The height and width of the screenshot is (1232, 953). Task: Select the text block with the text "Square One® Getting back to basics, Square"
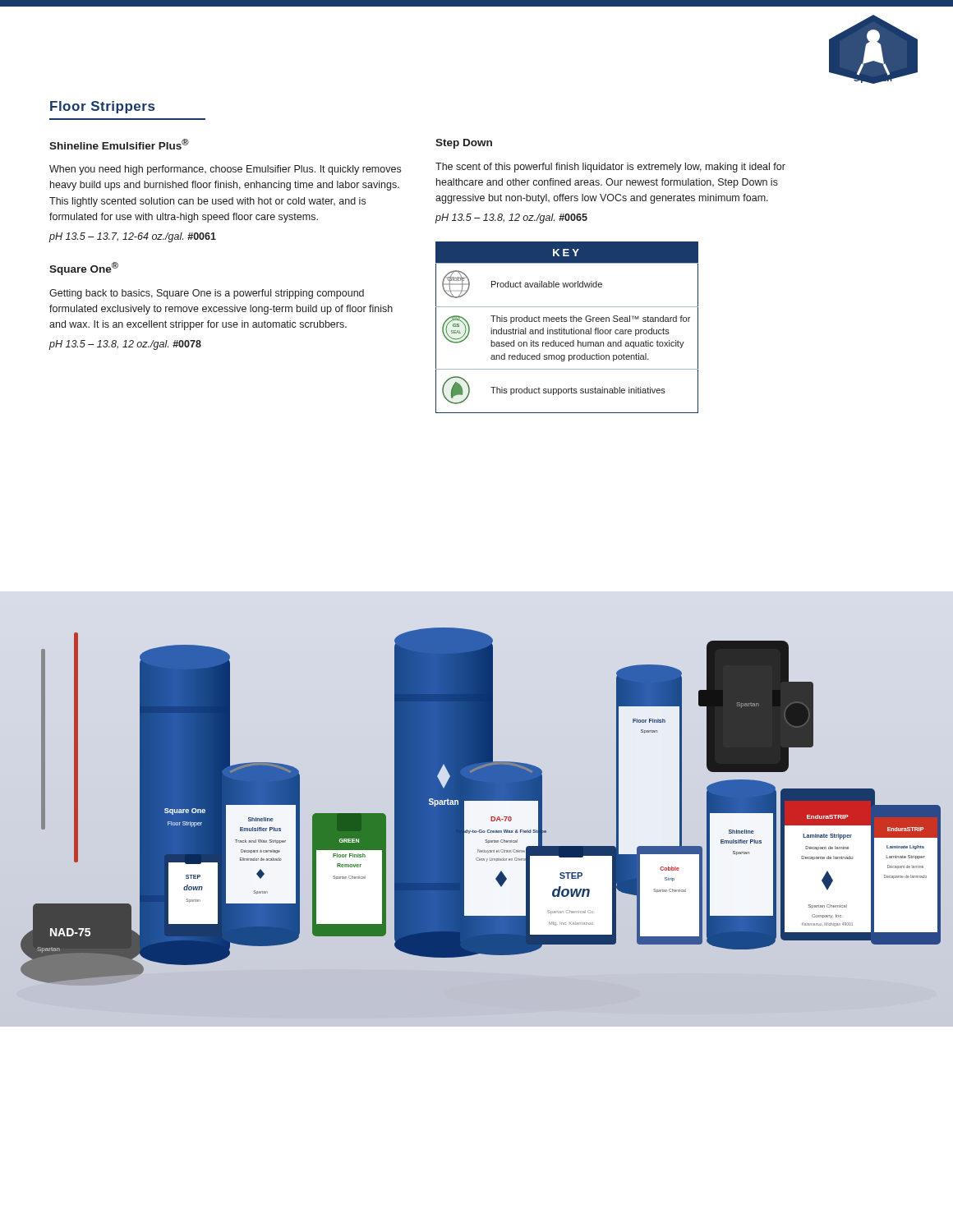226,305
